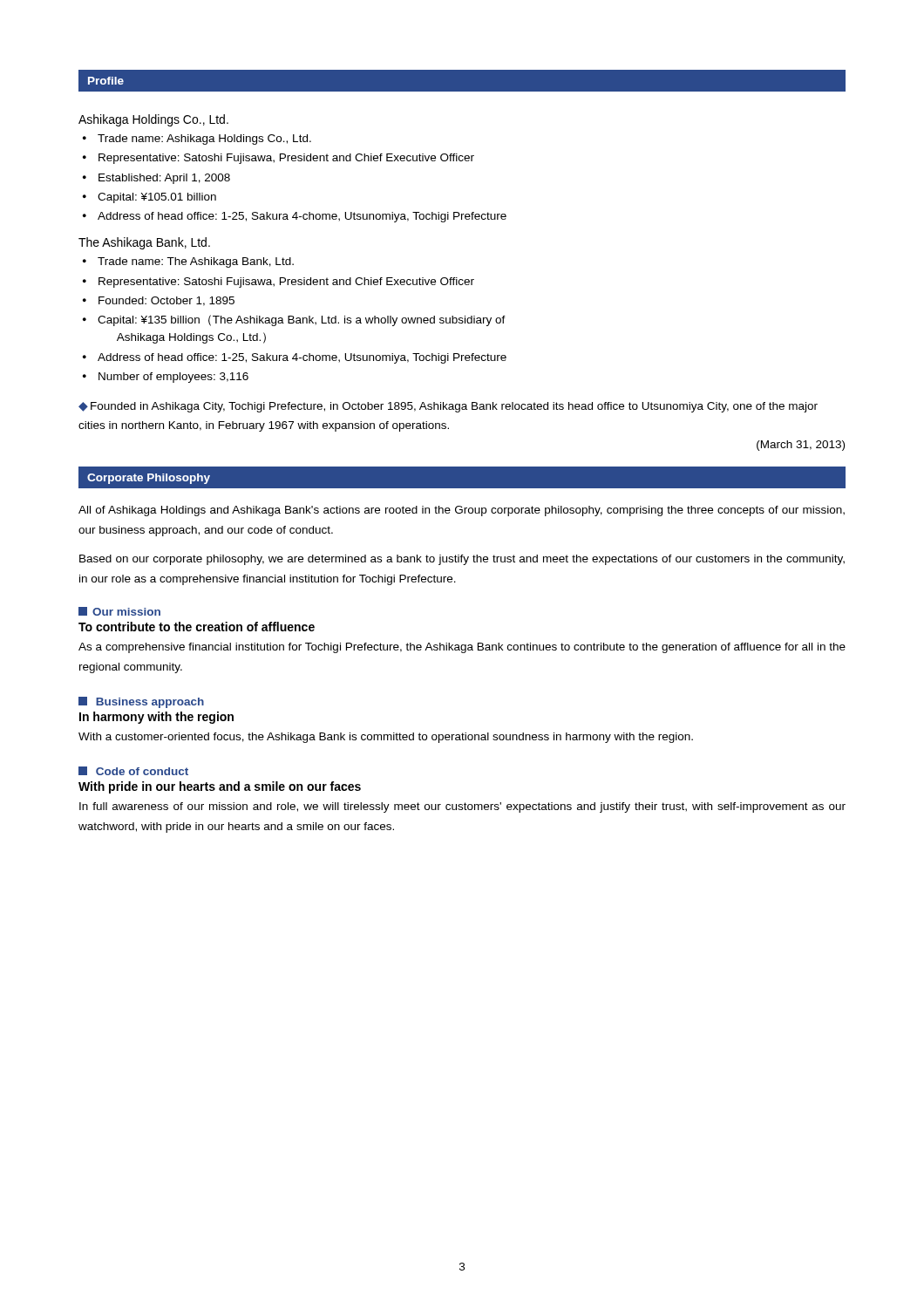Point to "Capital: ¥105.01 billion"
Image resolution: width=924 pixels, height=1308 pixels.
[157, 196]
